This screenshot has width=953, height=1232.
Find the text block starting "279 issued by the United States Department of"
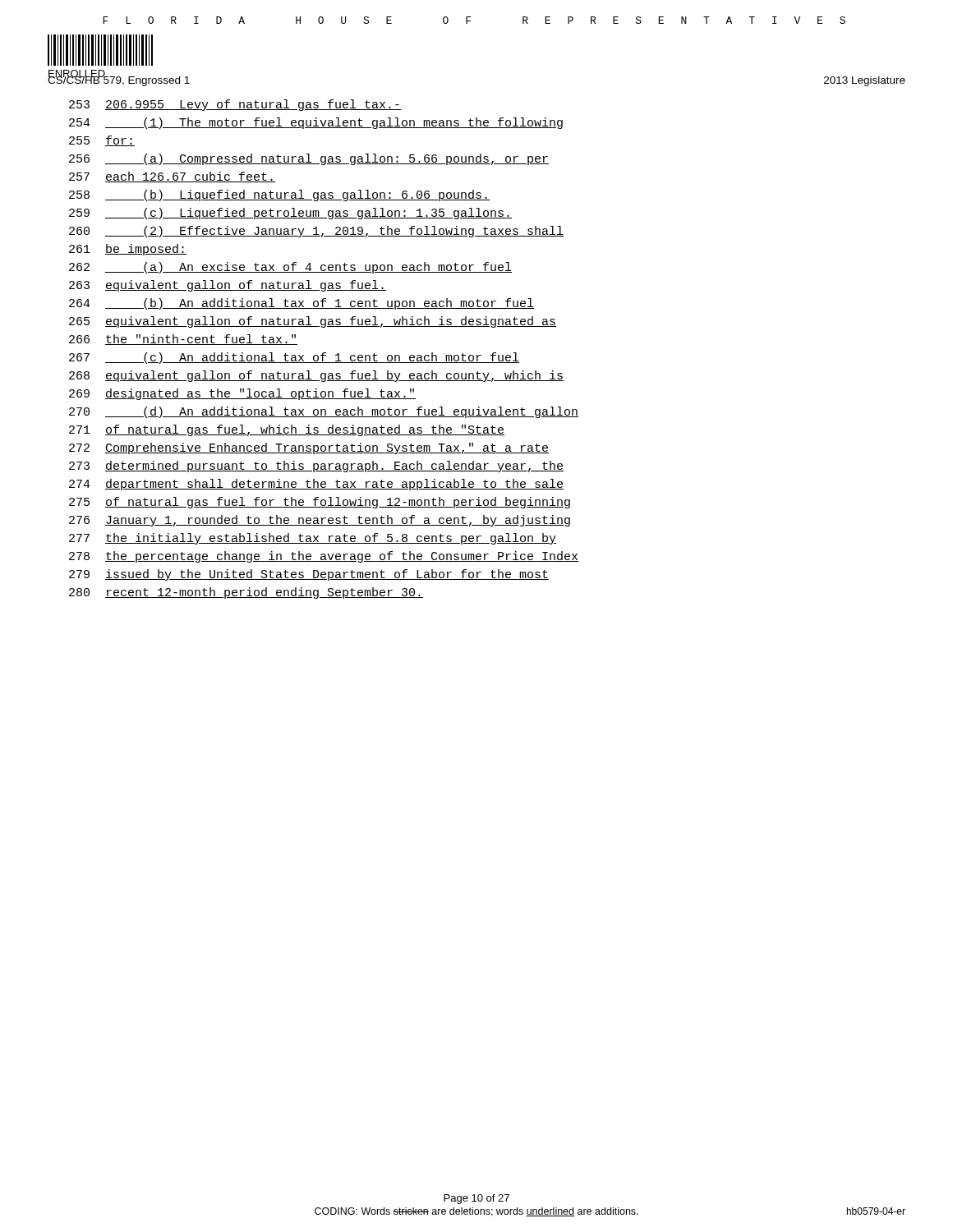click(x=476, y=576)
